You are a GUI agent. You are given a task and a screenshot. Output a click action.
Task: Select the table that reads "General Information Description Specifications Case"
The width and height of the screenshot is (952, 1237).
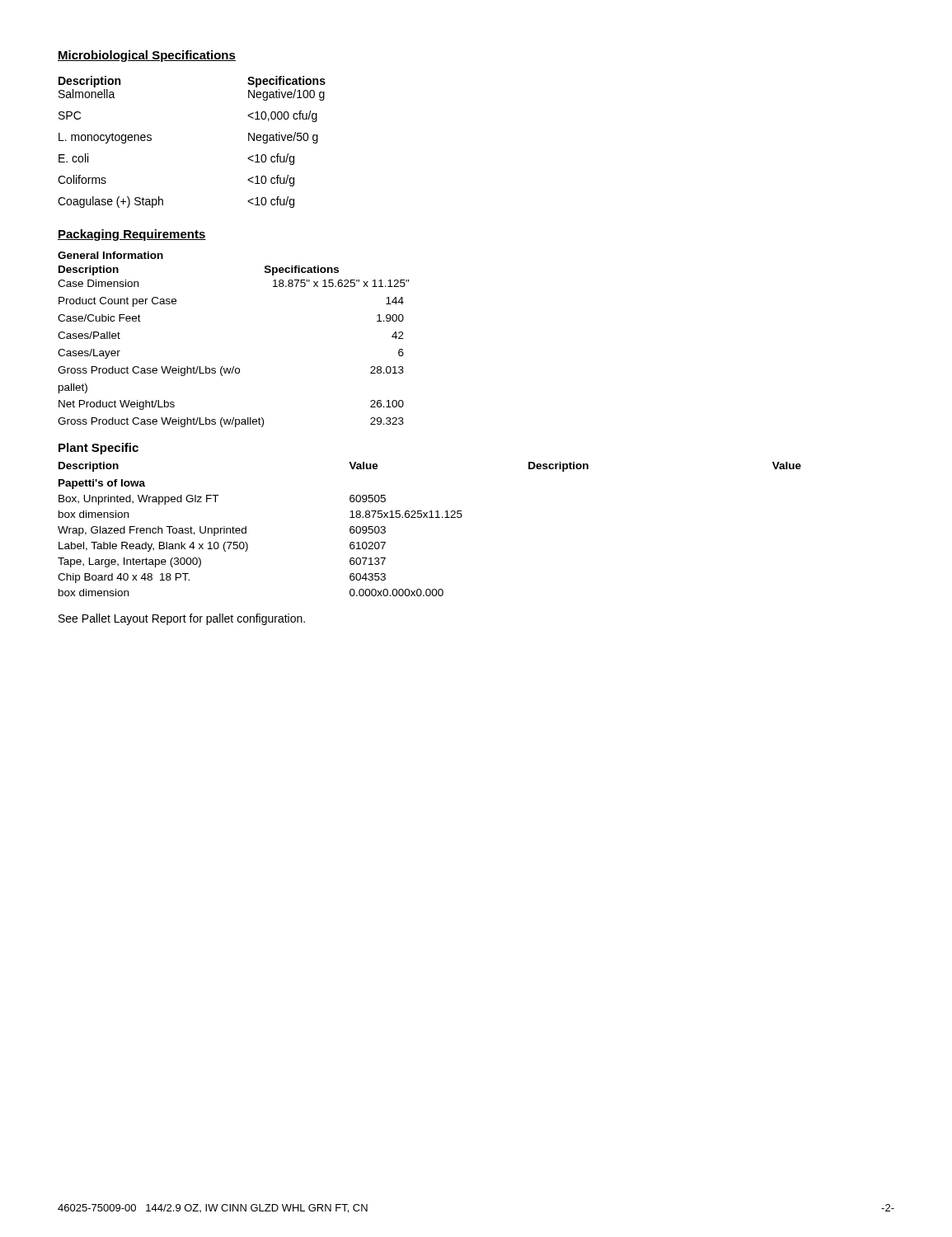pyautogui.click(x=476, y=340)
